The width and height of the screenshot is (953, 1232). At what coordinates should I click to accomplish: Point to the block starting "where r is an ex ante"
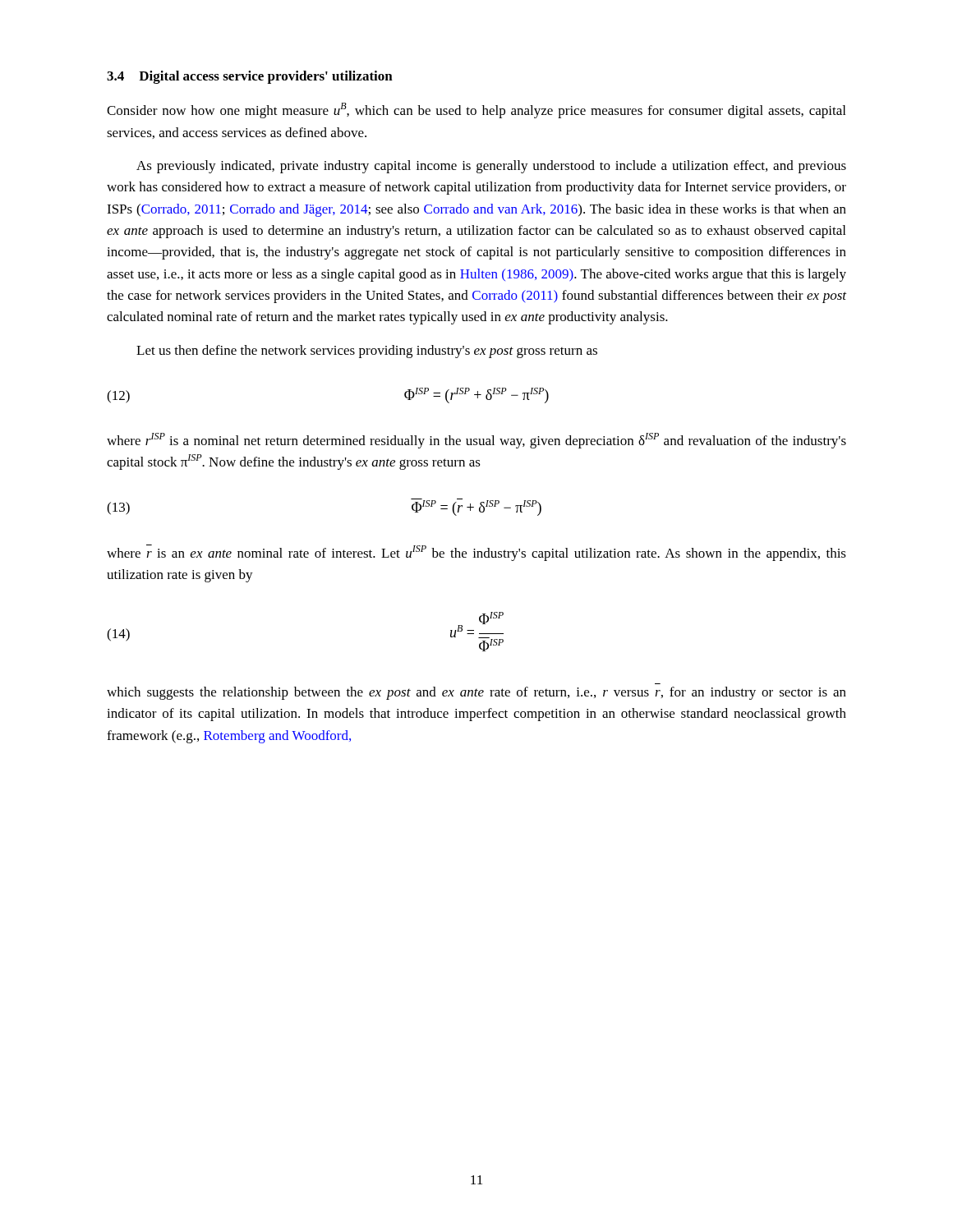476,563
